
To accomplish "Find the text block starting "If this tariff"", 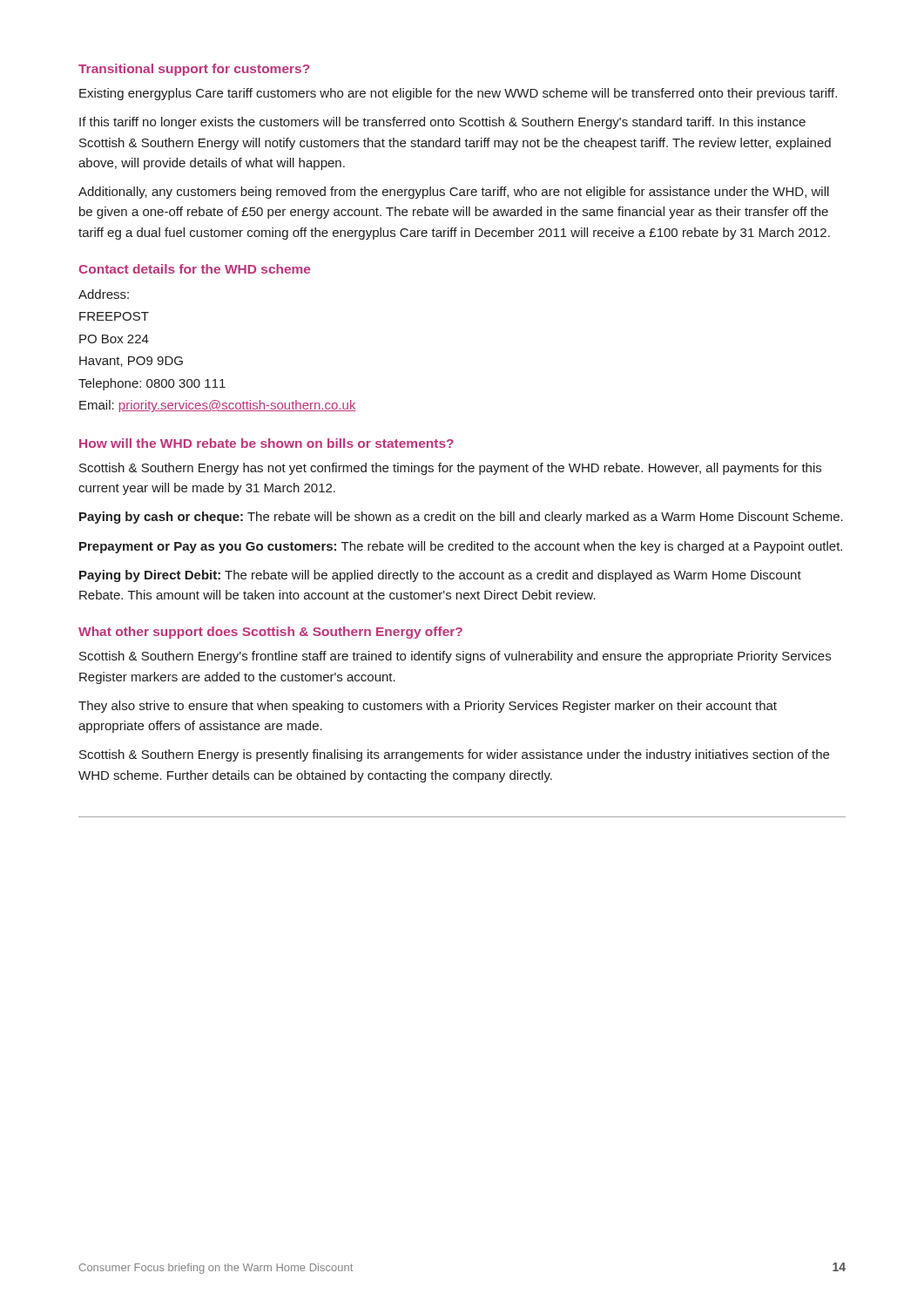I will tap(455, 142).
